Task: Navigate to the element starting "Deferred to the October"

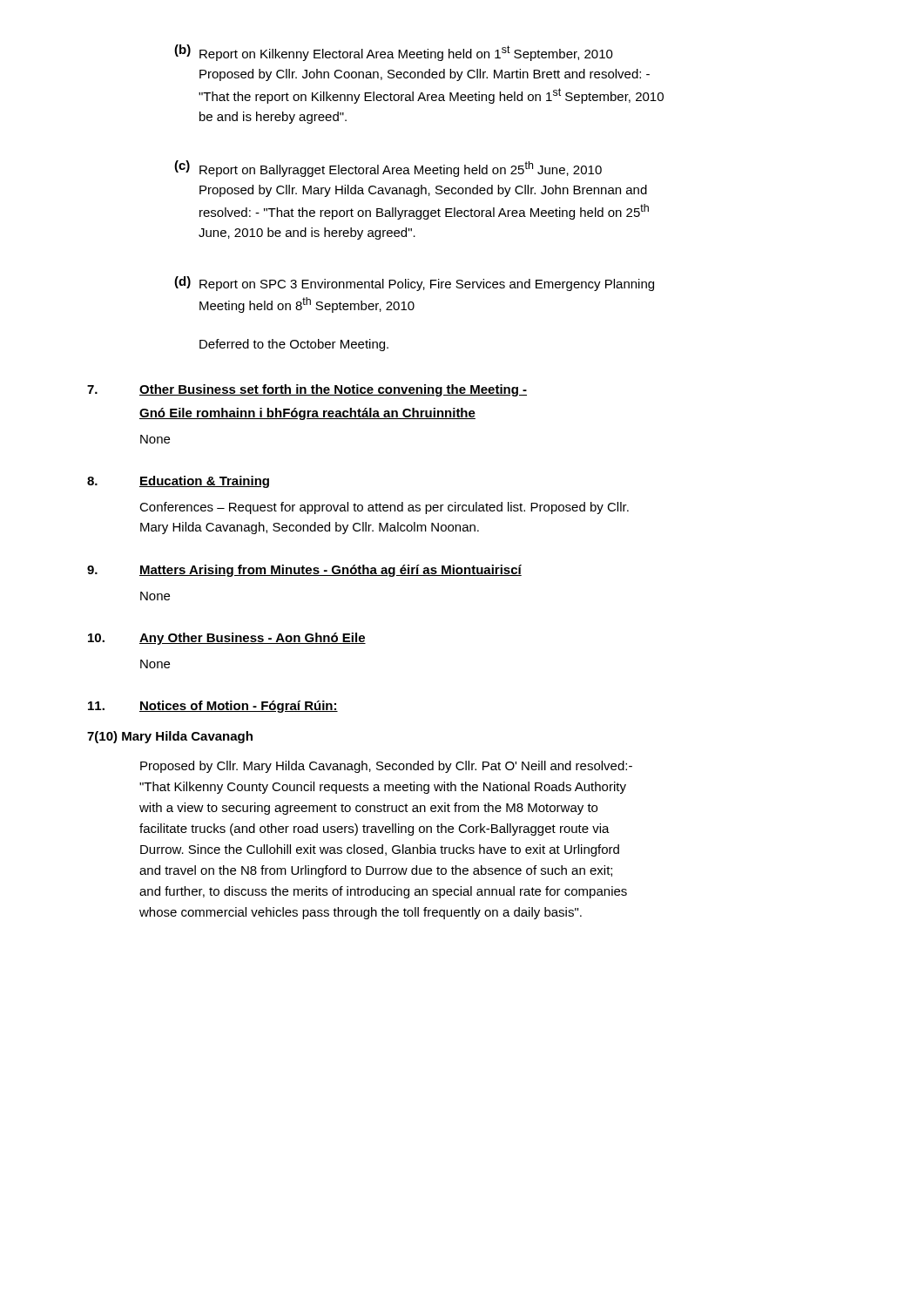Action: click(294, 343)
